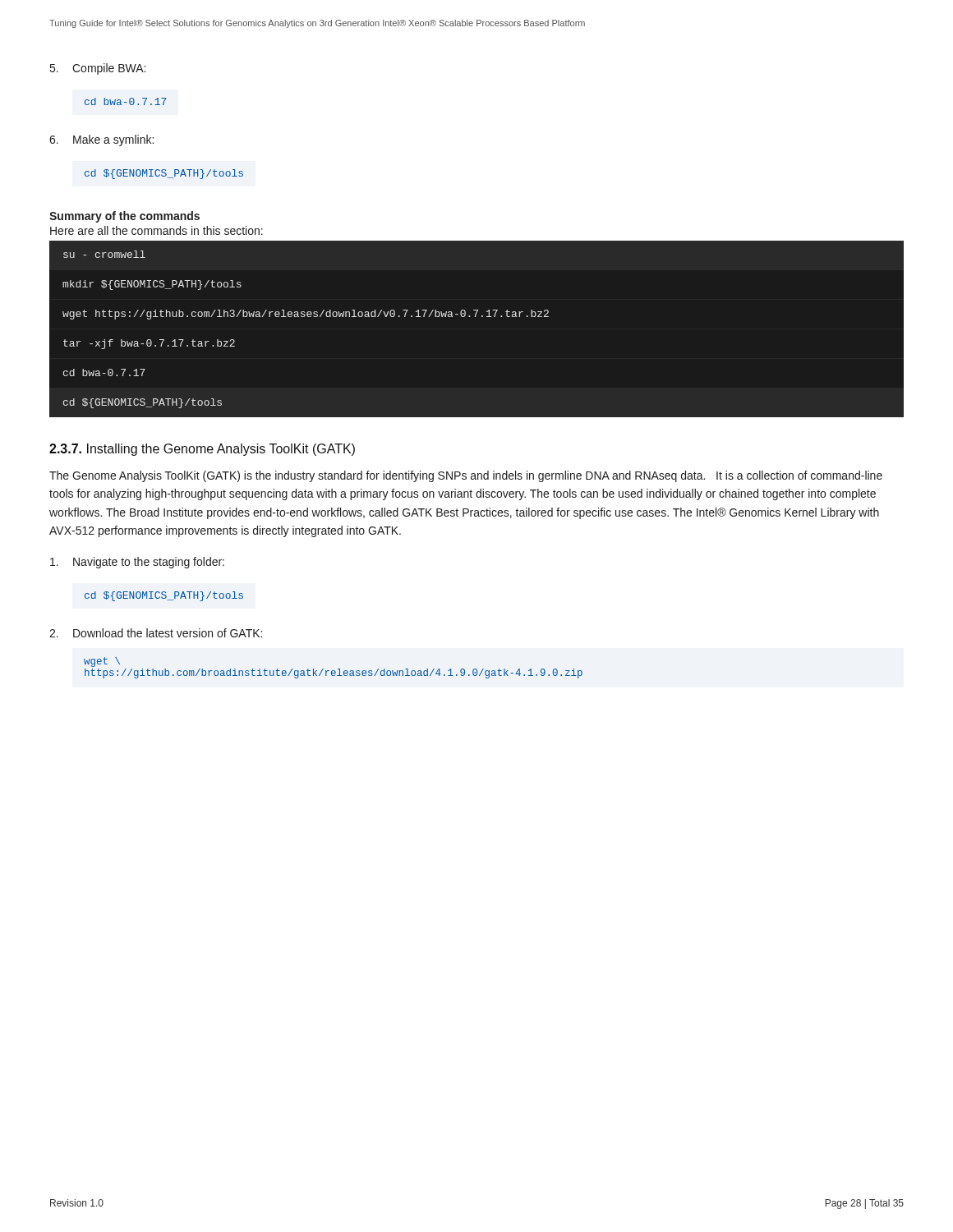Click on the element starting "5. Compile BWA:"
The height and width of the screenshot is (1232, 953).
(98, 69)
